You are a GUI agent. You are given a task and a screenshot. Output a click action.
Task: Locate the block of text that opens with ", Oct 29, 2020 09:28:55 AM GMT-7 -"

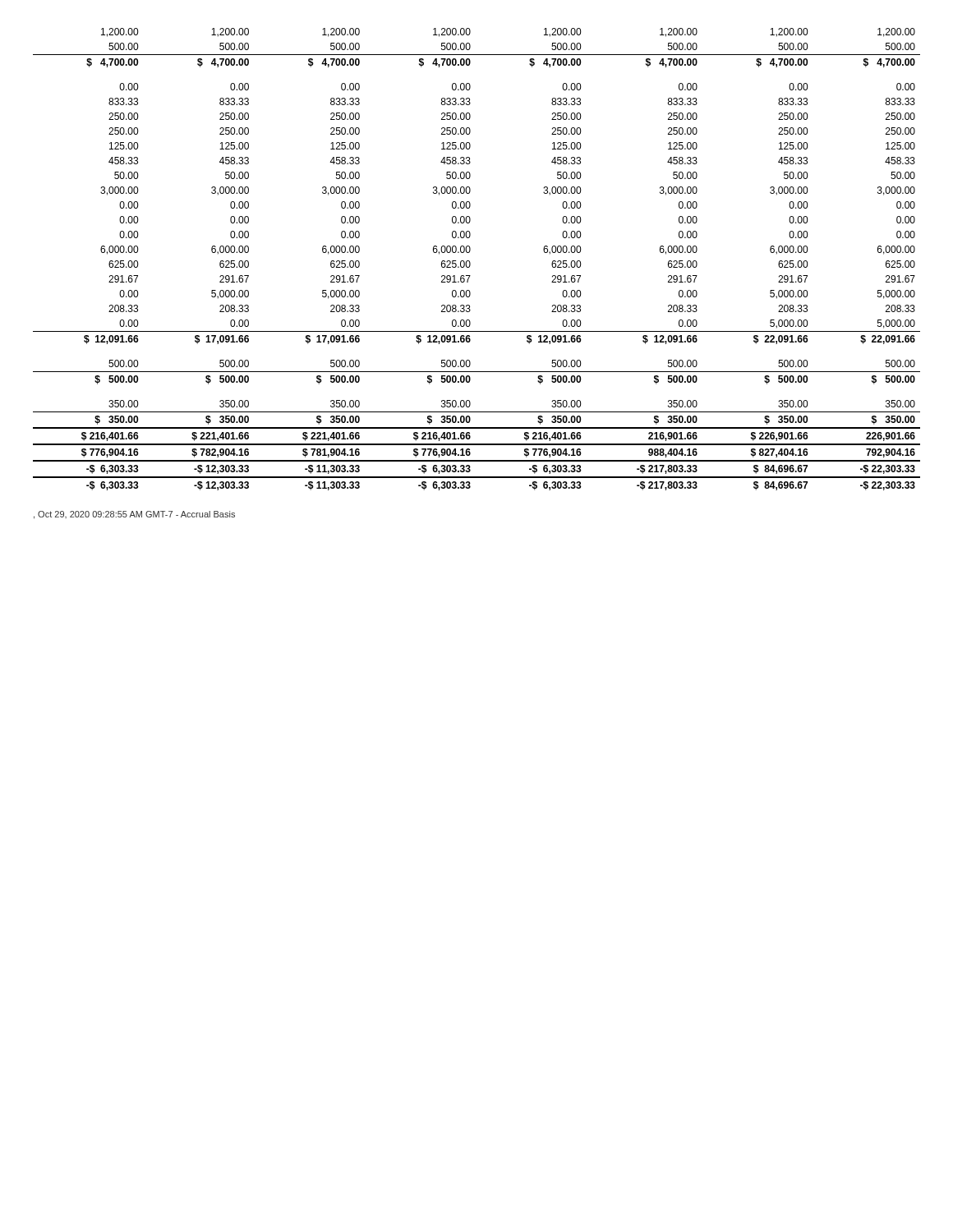pos(134,514)
